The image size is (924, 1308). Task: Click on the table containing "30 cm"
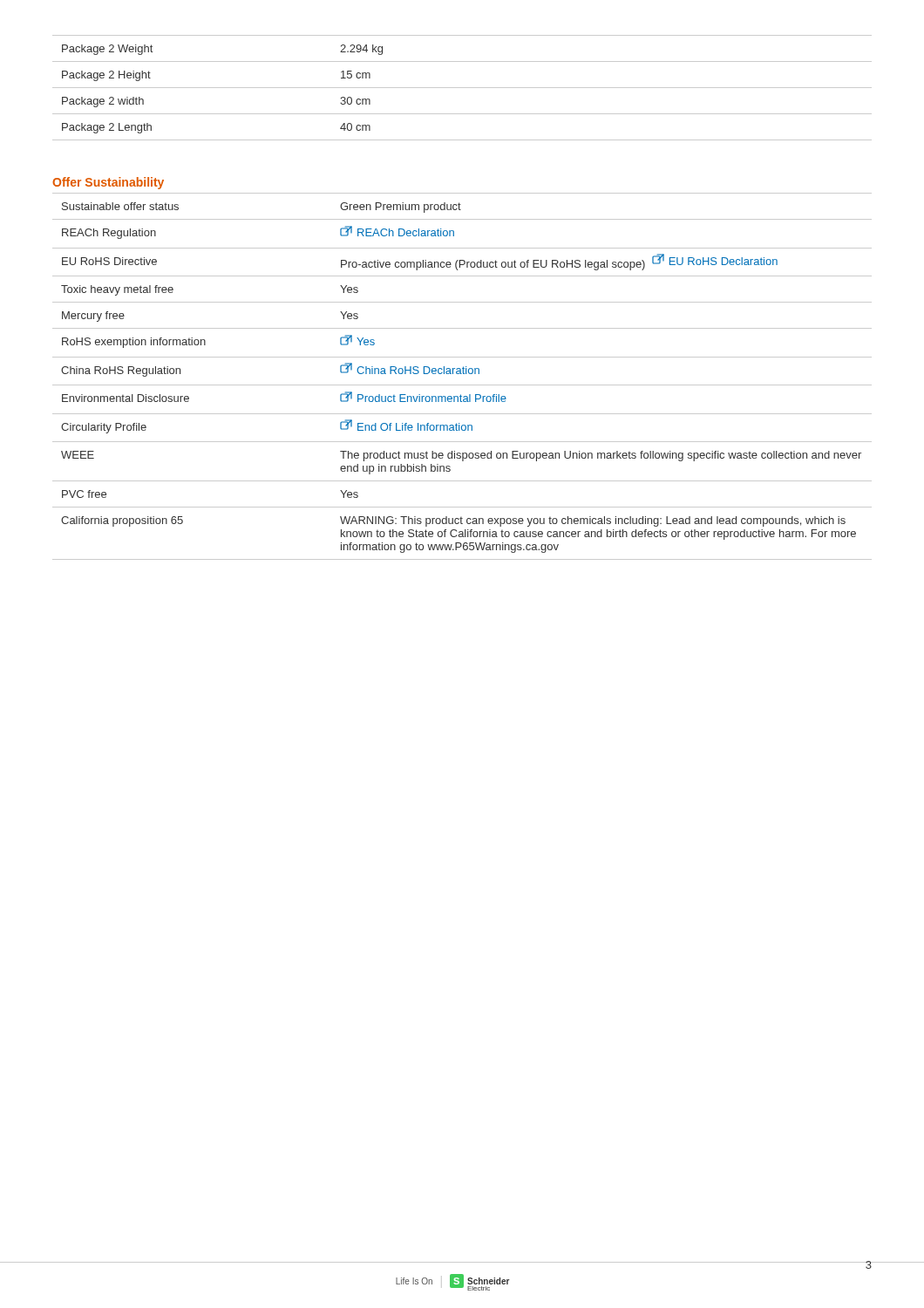(x=462, y=88)
